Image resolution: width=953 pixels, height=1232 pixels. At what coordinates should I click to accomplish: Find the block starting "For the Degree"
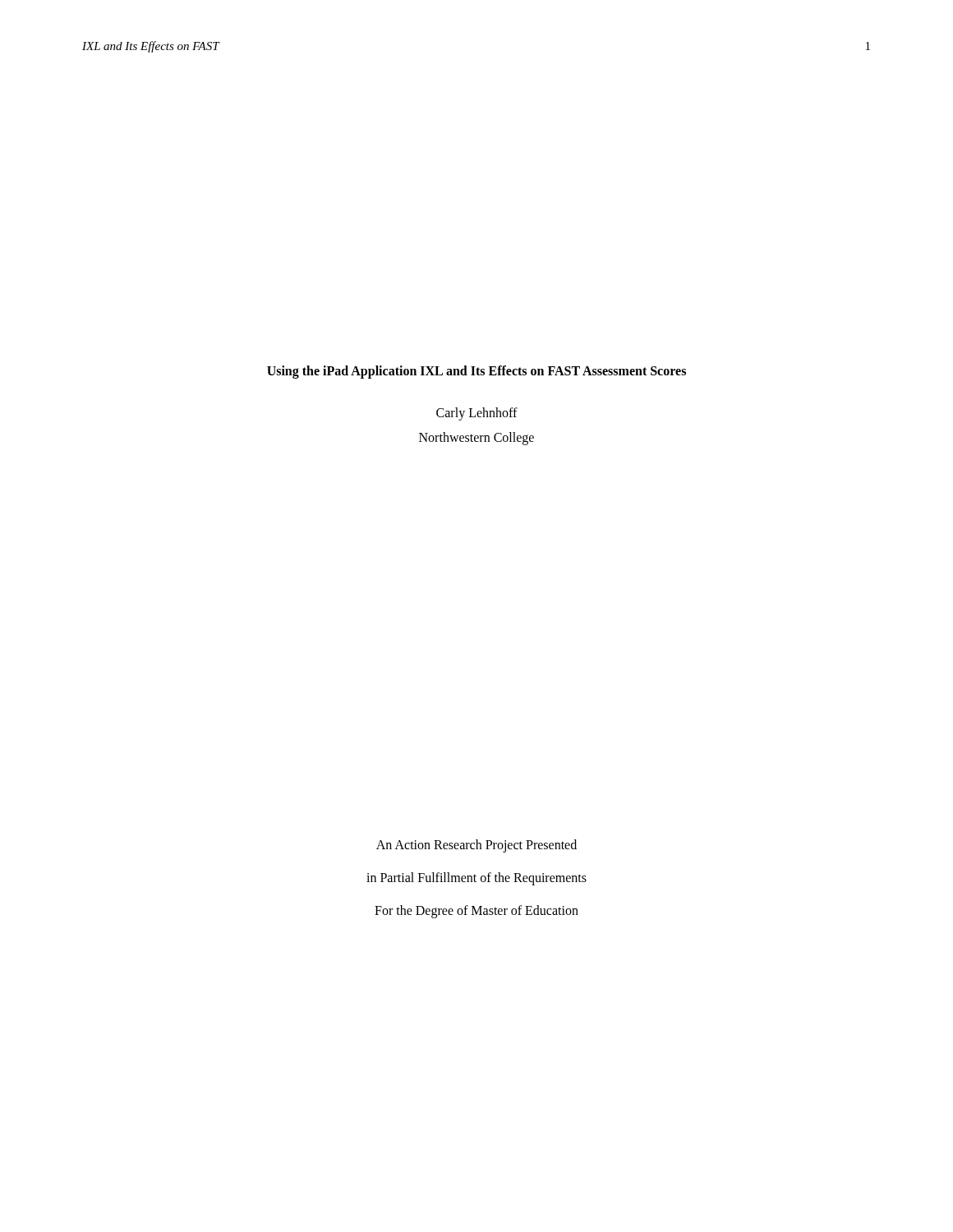click(x=476, y=910)
